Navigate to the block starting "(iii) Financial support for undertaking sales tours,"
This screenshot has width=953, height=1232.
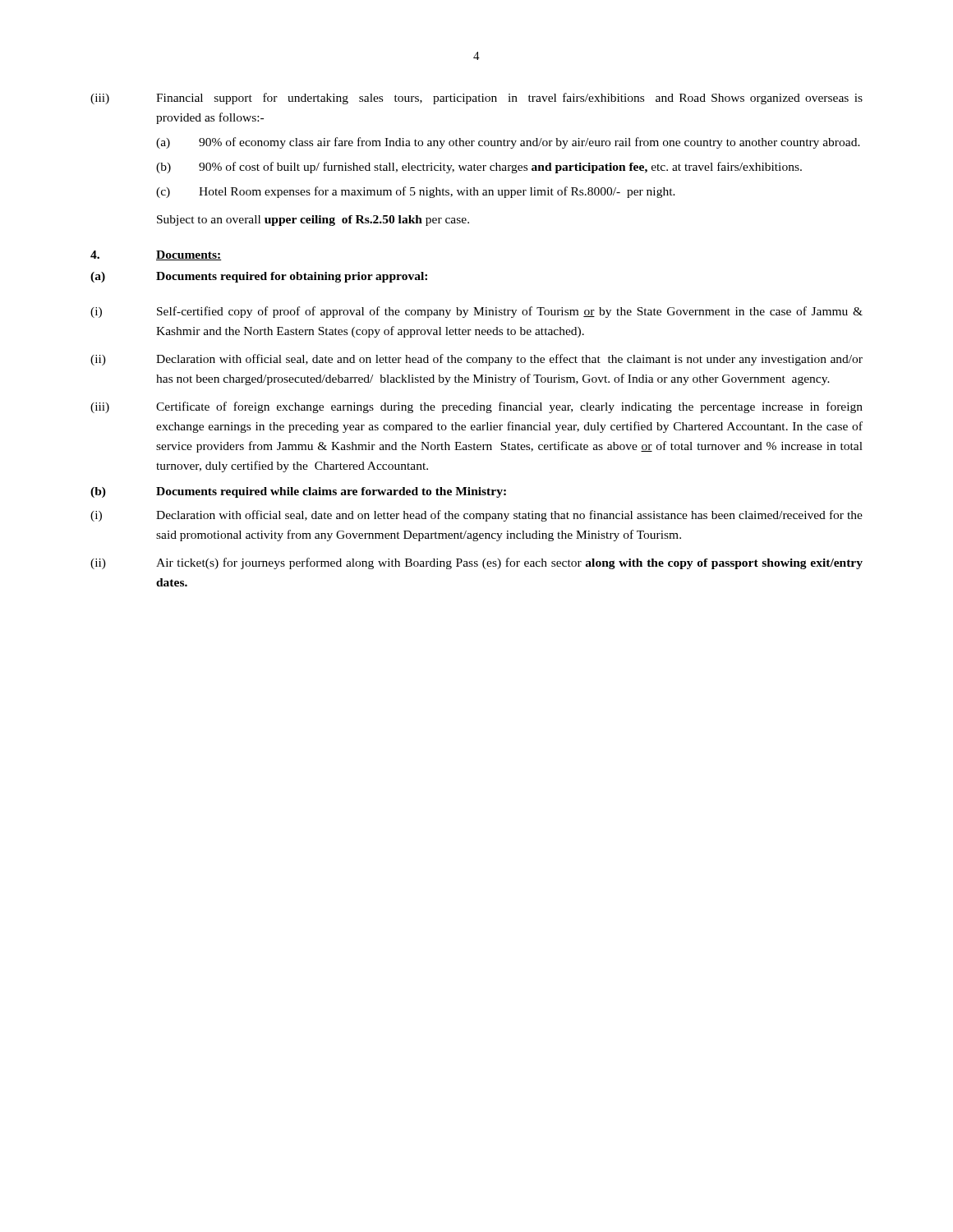click(x=476, y=160)
